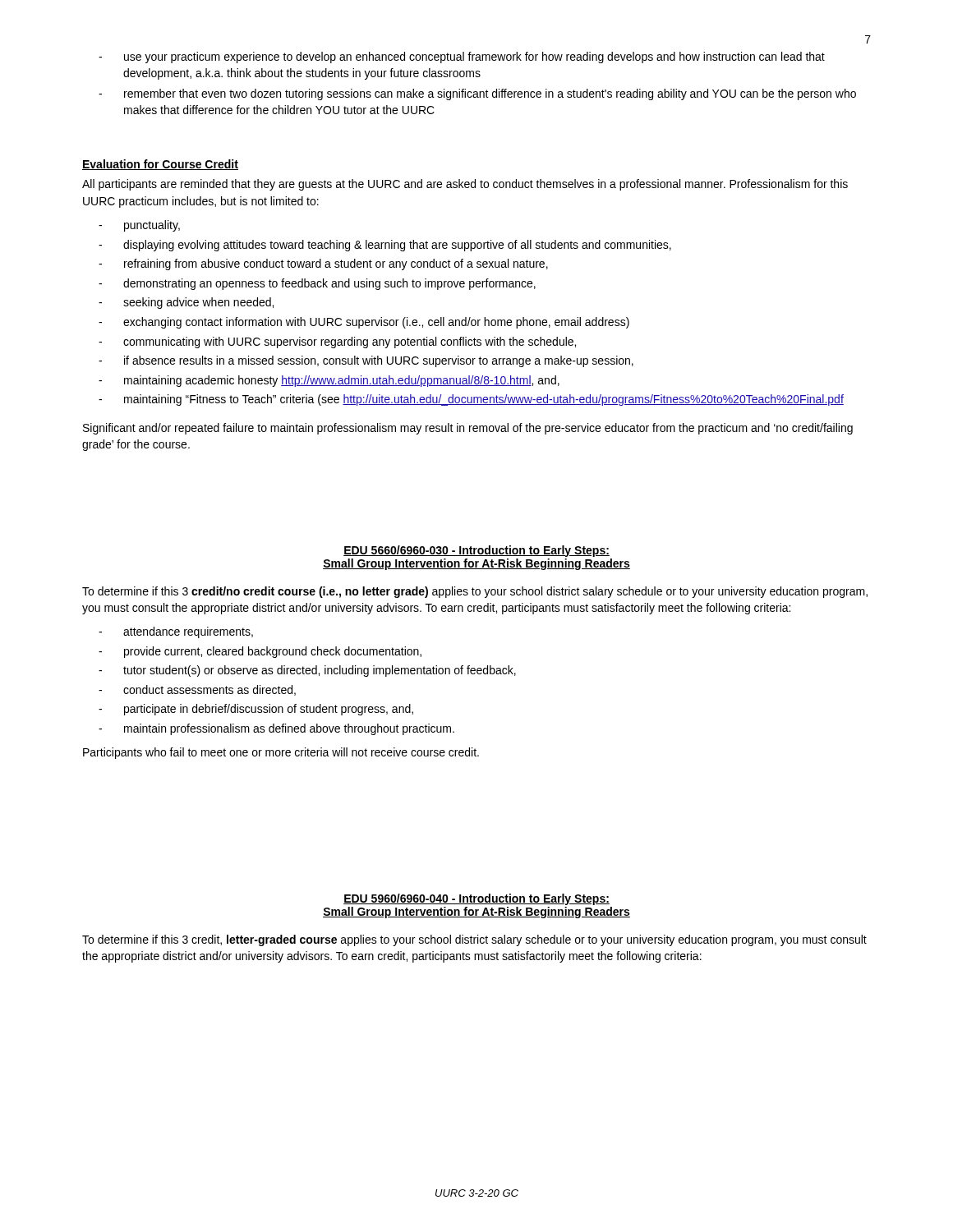Viewport: 953px width, 1232px height.
Task: Locate the text starting "Evaluation for Course Credit"
Action: coord(160,165)
